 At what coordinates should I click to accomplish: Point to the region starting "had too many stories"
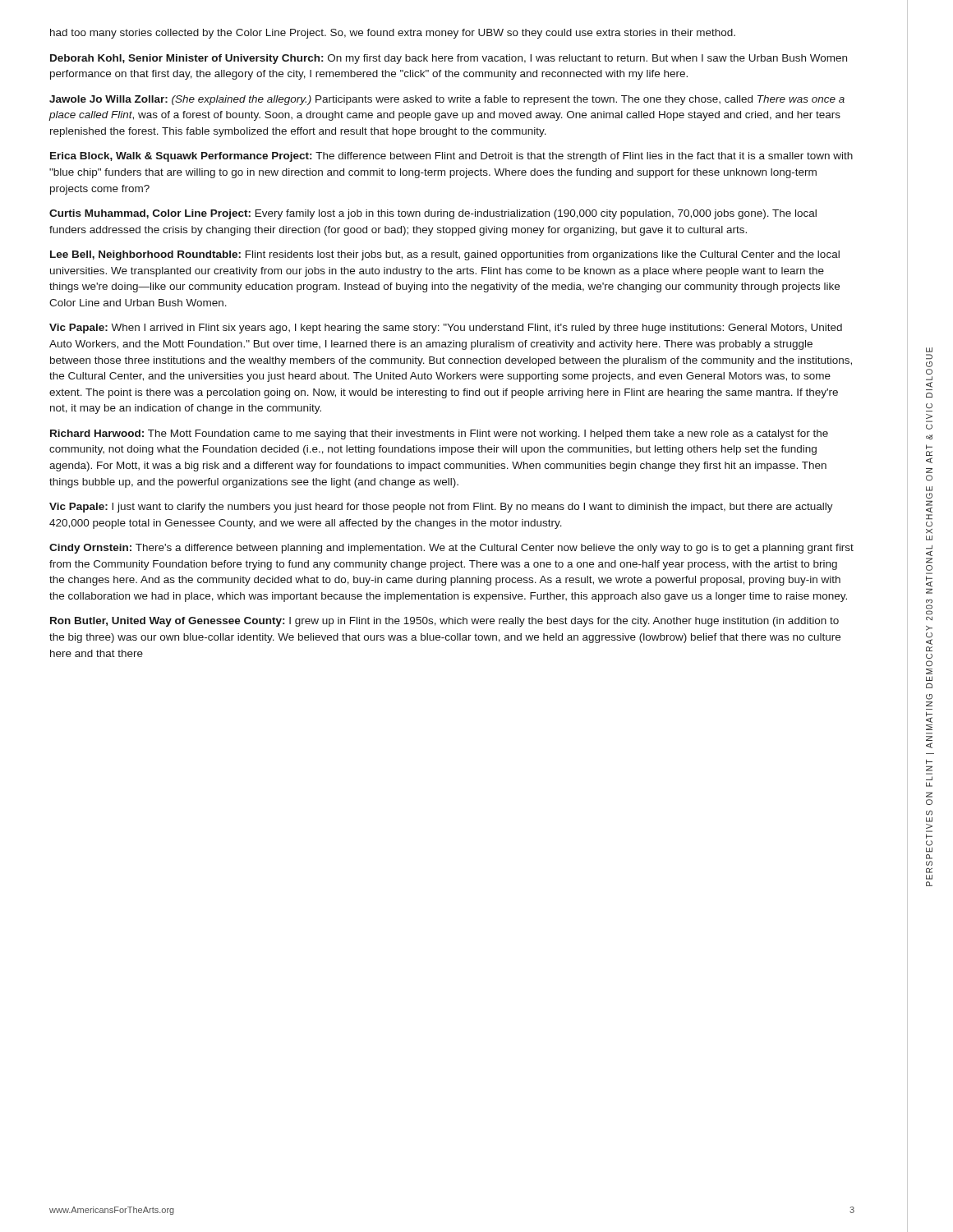pyautogui.click(x=452, y=33)
